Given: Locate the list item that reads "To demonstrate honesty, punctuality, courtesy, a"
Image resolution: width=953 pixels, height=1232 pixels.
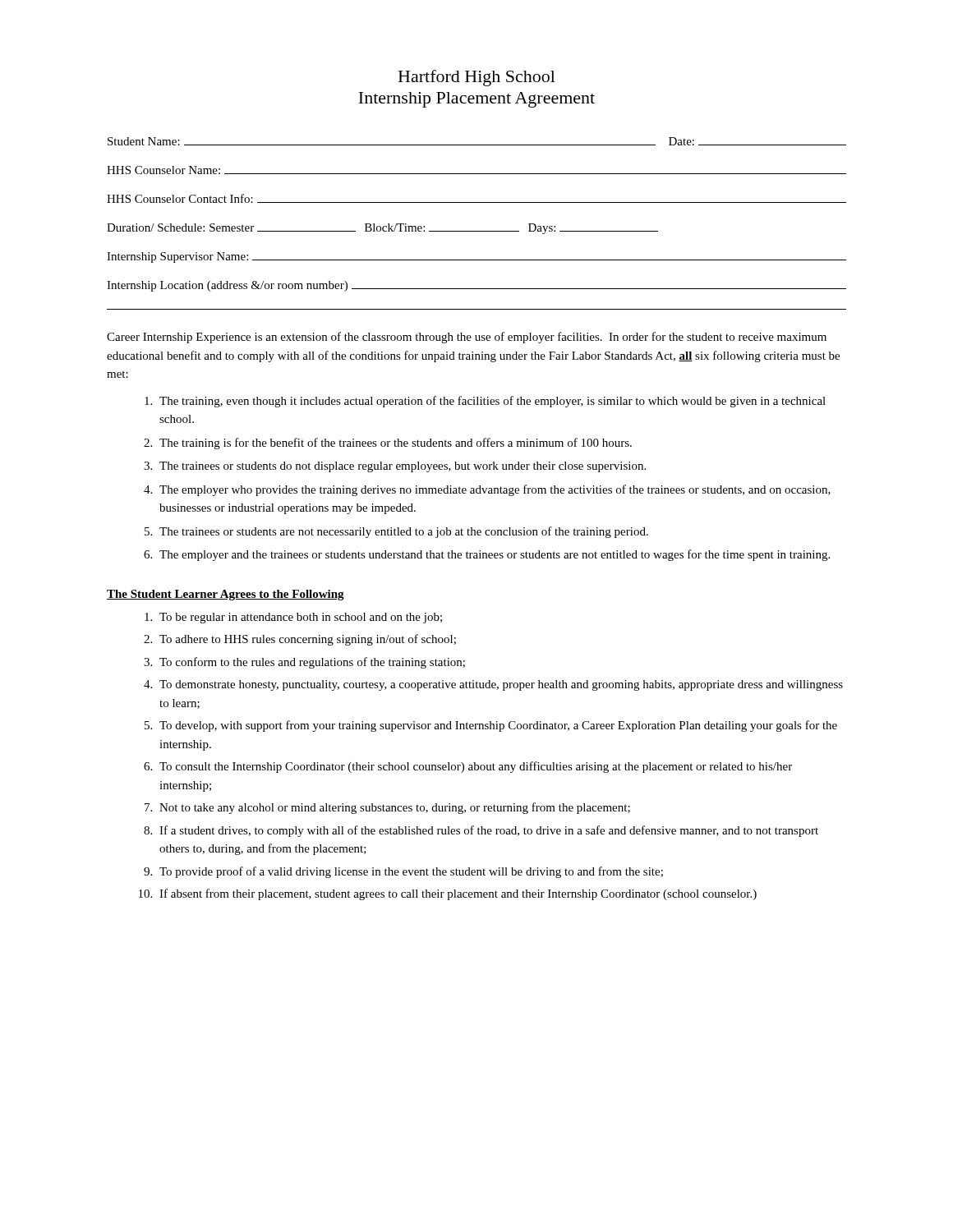Looking at the screenshot, I should click(501, 693).
